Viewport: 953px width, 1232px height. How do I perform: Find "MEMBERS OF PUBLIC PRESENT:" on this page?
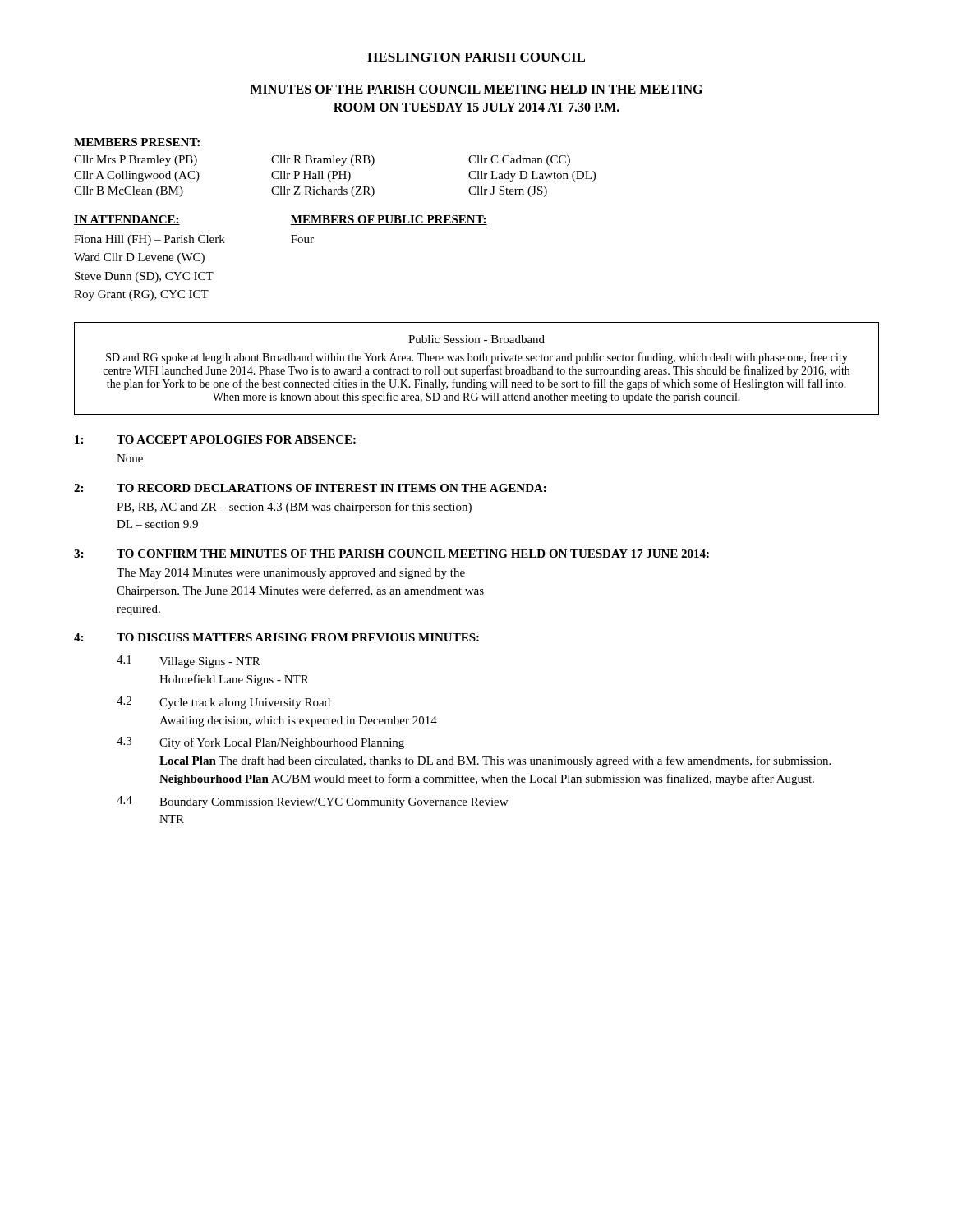pyautogui.click(x=389, y=219)
